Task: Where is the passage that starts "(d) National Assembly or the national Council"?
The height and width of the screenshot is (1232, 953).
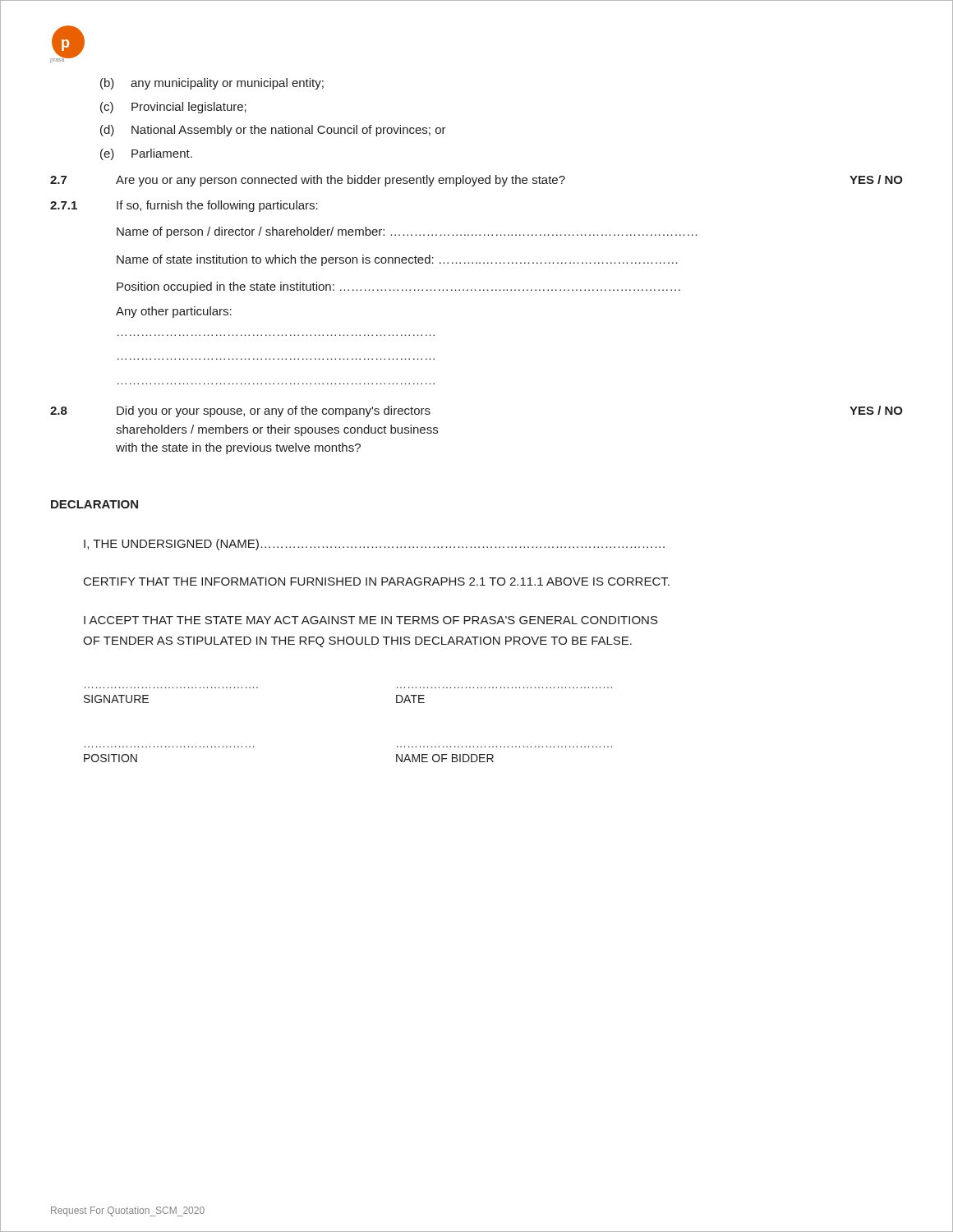Action: pos(273,130)
